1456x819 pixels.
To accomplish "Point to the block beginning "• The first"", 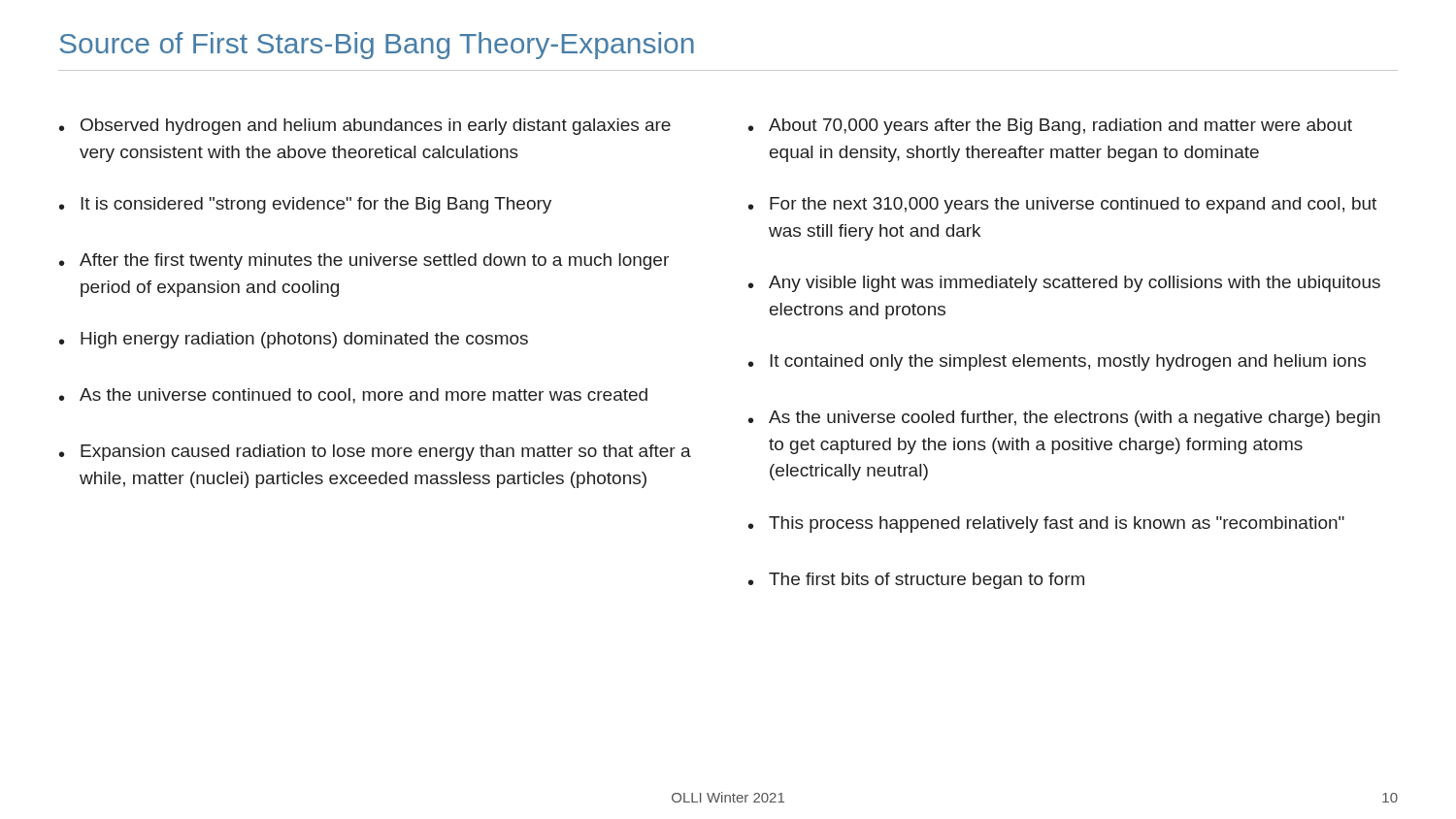I will pos(1073,581).
